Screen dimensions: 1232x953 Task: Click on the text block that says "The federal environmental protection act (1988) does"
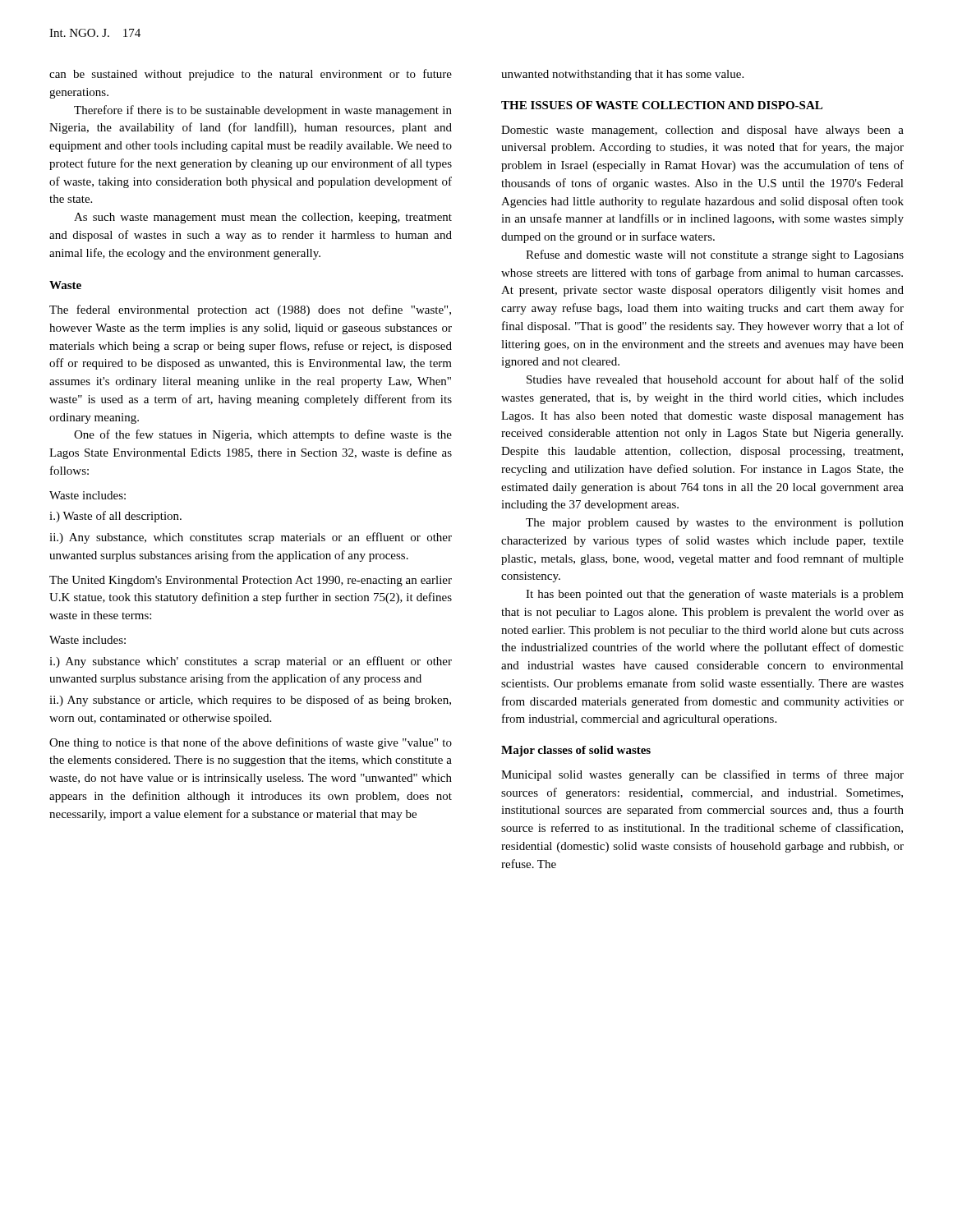point(251,391)
